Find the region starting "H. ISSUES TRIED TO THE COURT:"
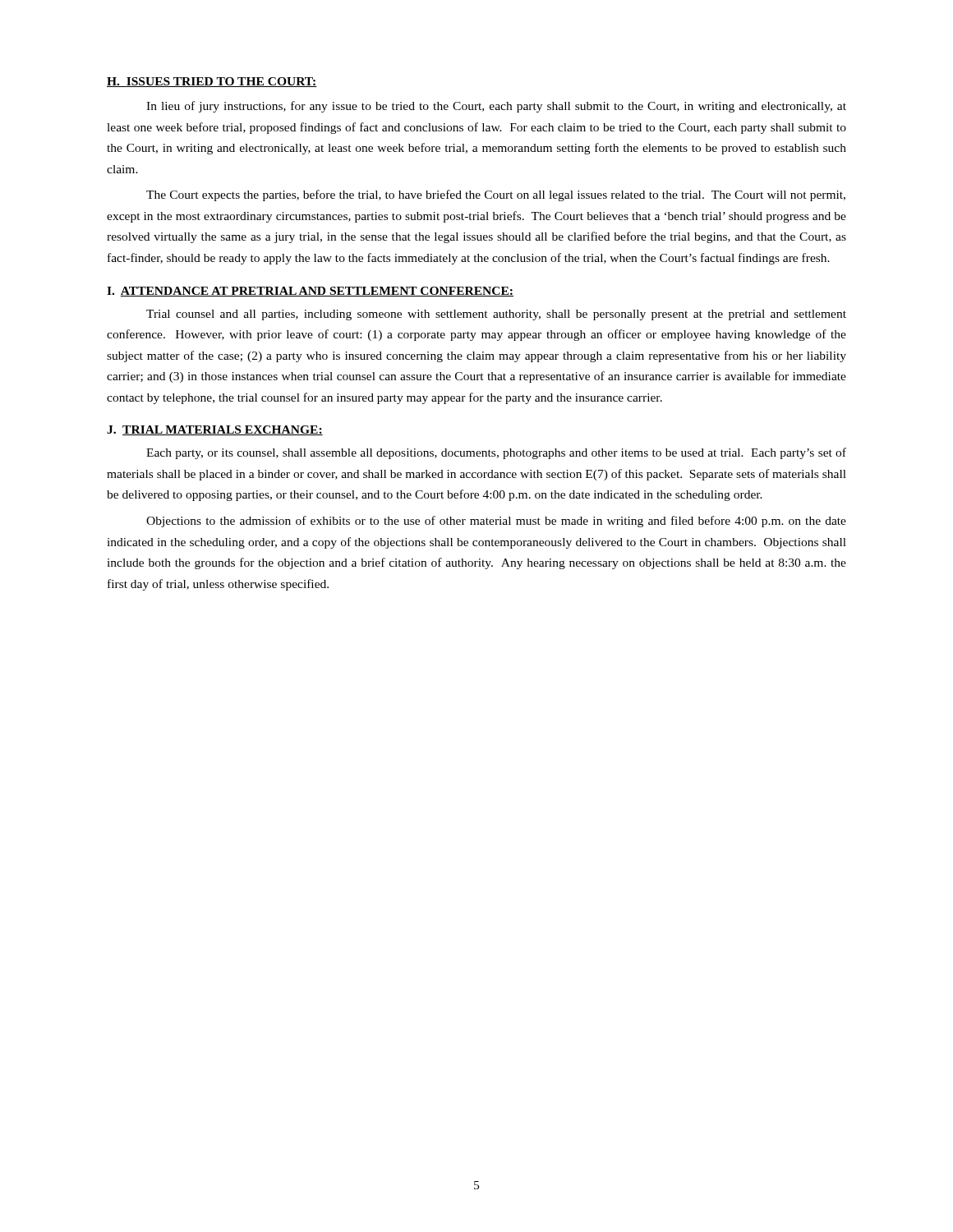This screenshot has height=1232, width=953. click(212, 81)
